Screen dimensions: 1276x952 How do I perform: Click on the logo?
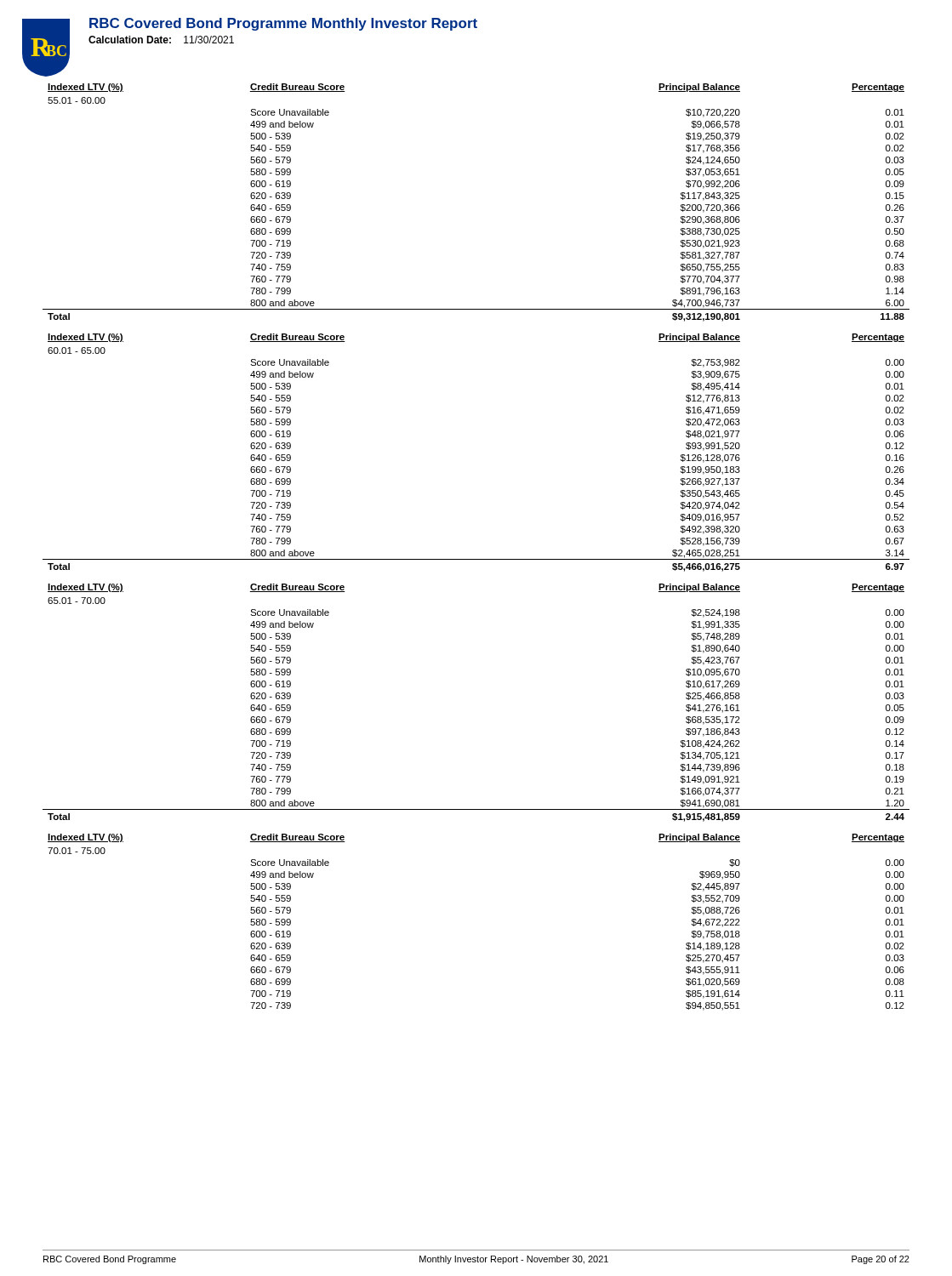click(x=46, y=47)
